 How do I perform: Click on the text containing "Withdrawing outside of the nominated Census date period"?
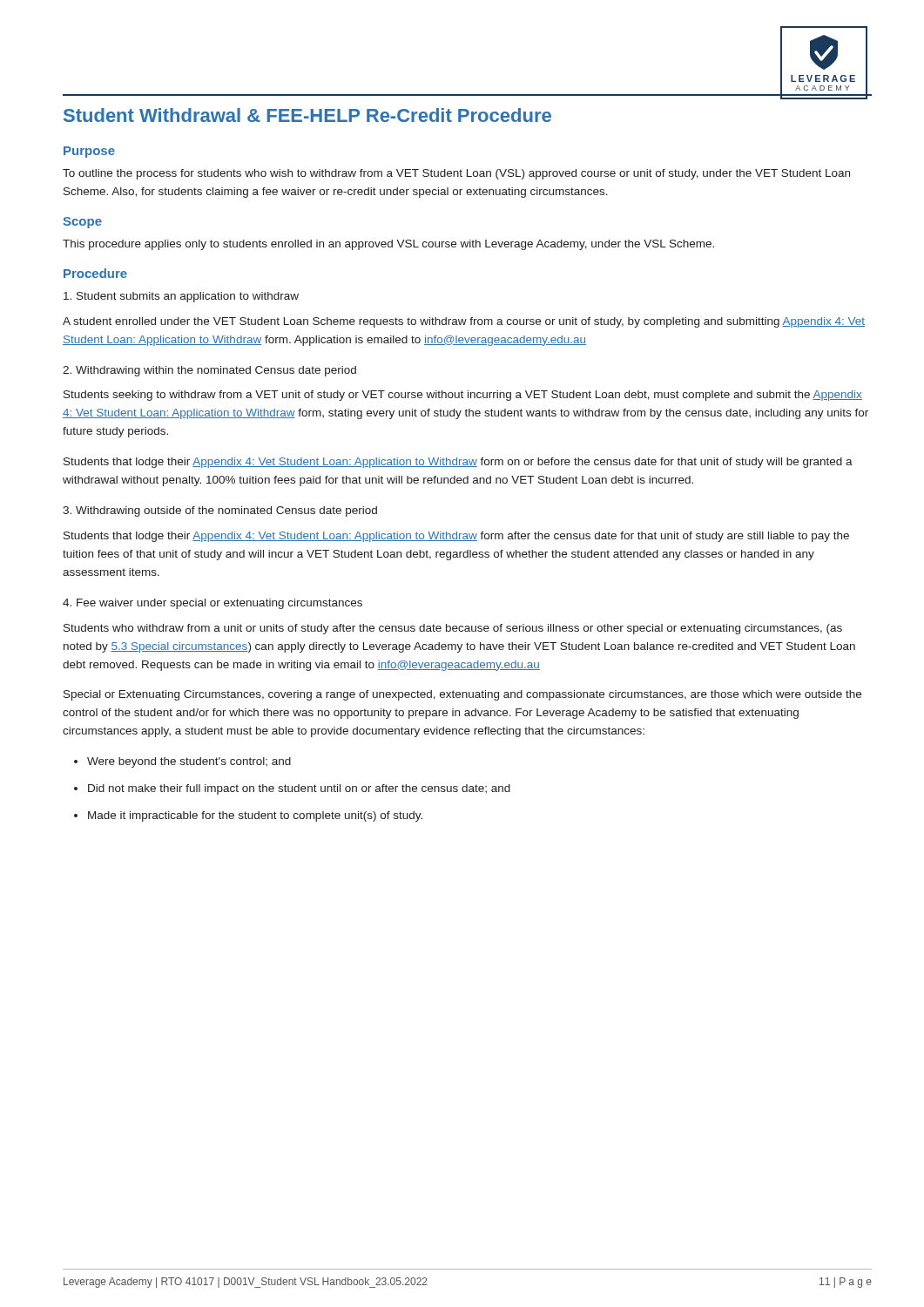pos(220,511)
